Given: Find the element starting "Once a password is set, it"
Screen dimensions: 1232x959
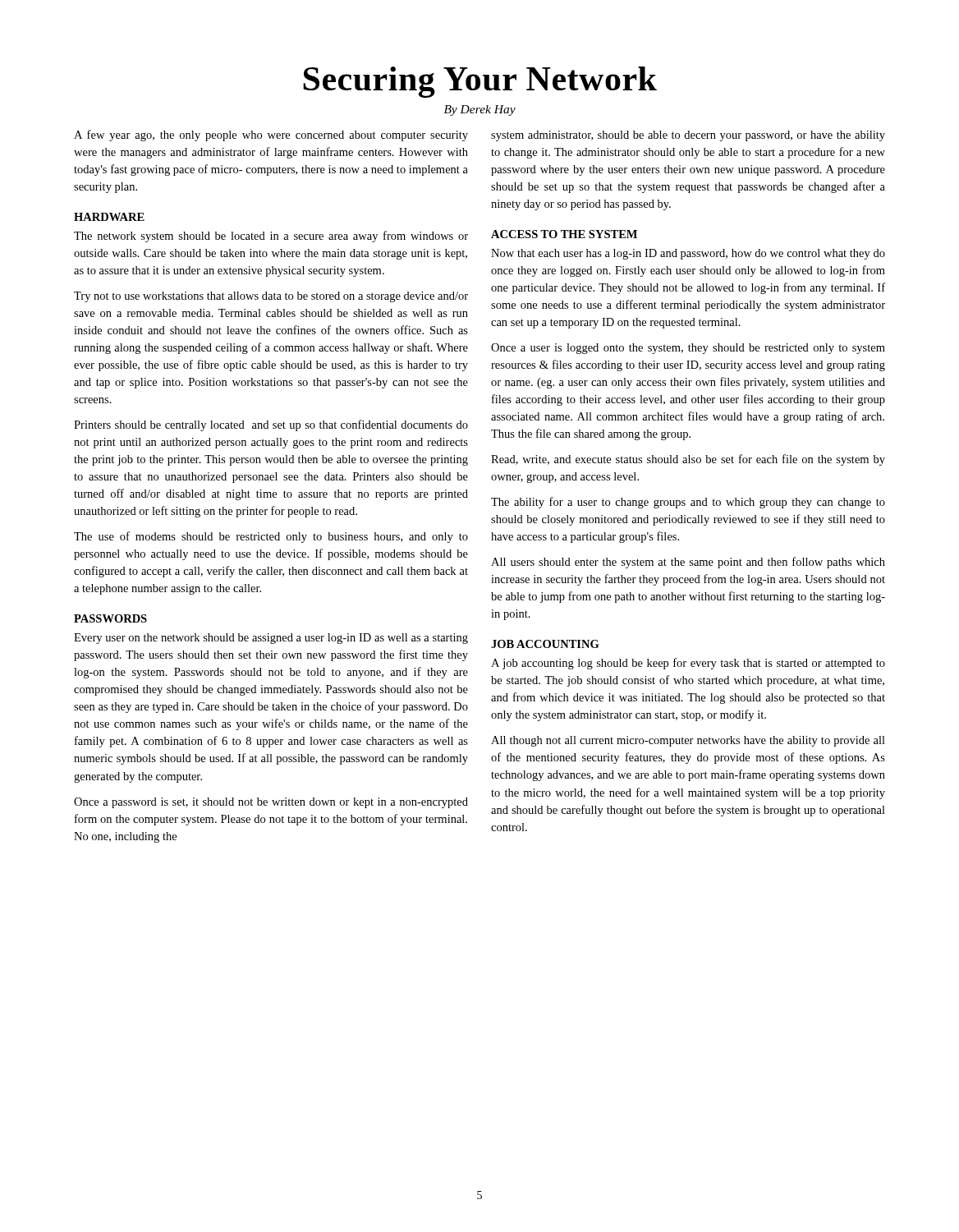Looking at the screenshot, I should (271, 818).
